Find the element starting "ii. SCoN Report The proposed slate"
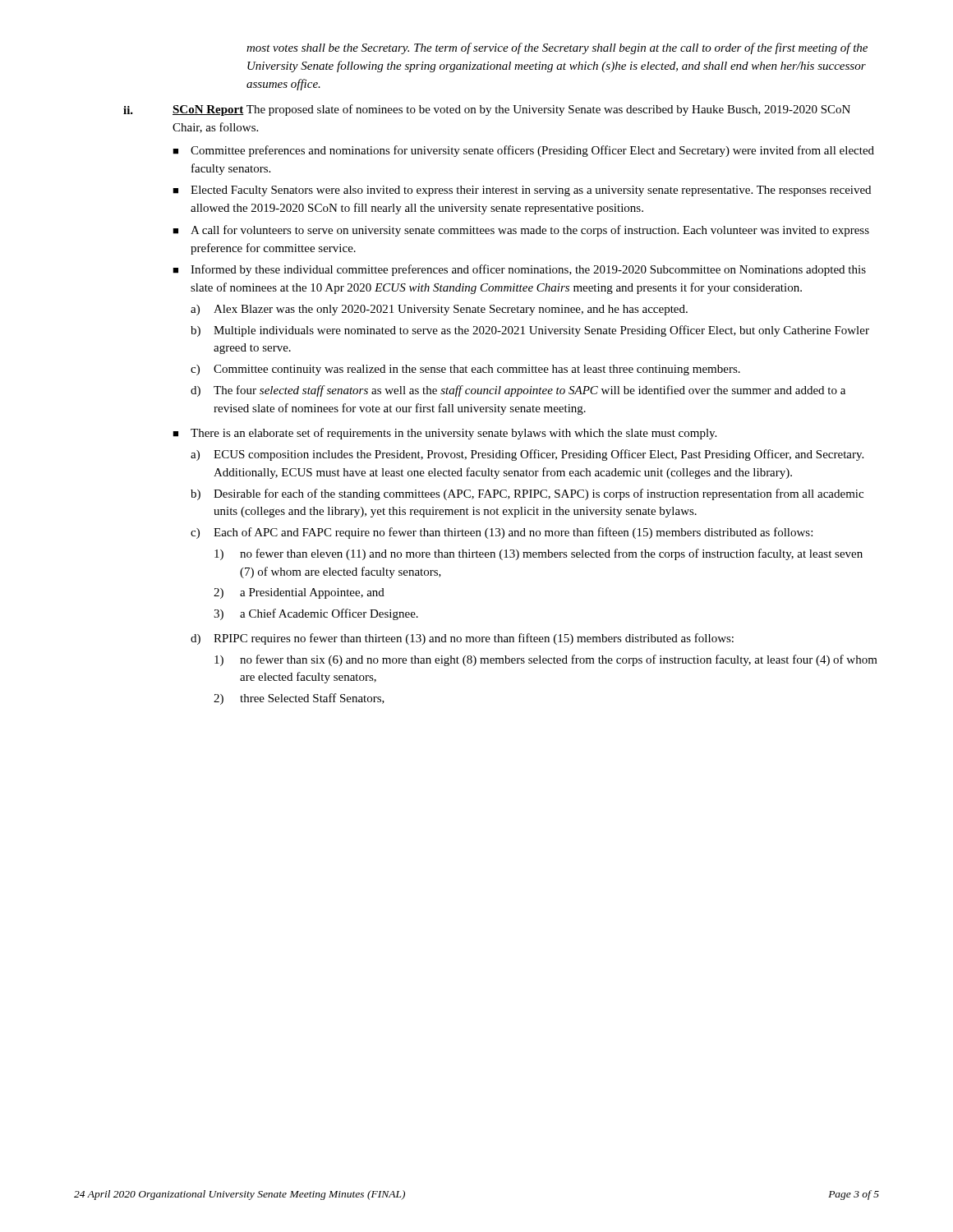Image resolution: width=953 pixels, height=1232 pixels. point(501,410)
